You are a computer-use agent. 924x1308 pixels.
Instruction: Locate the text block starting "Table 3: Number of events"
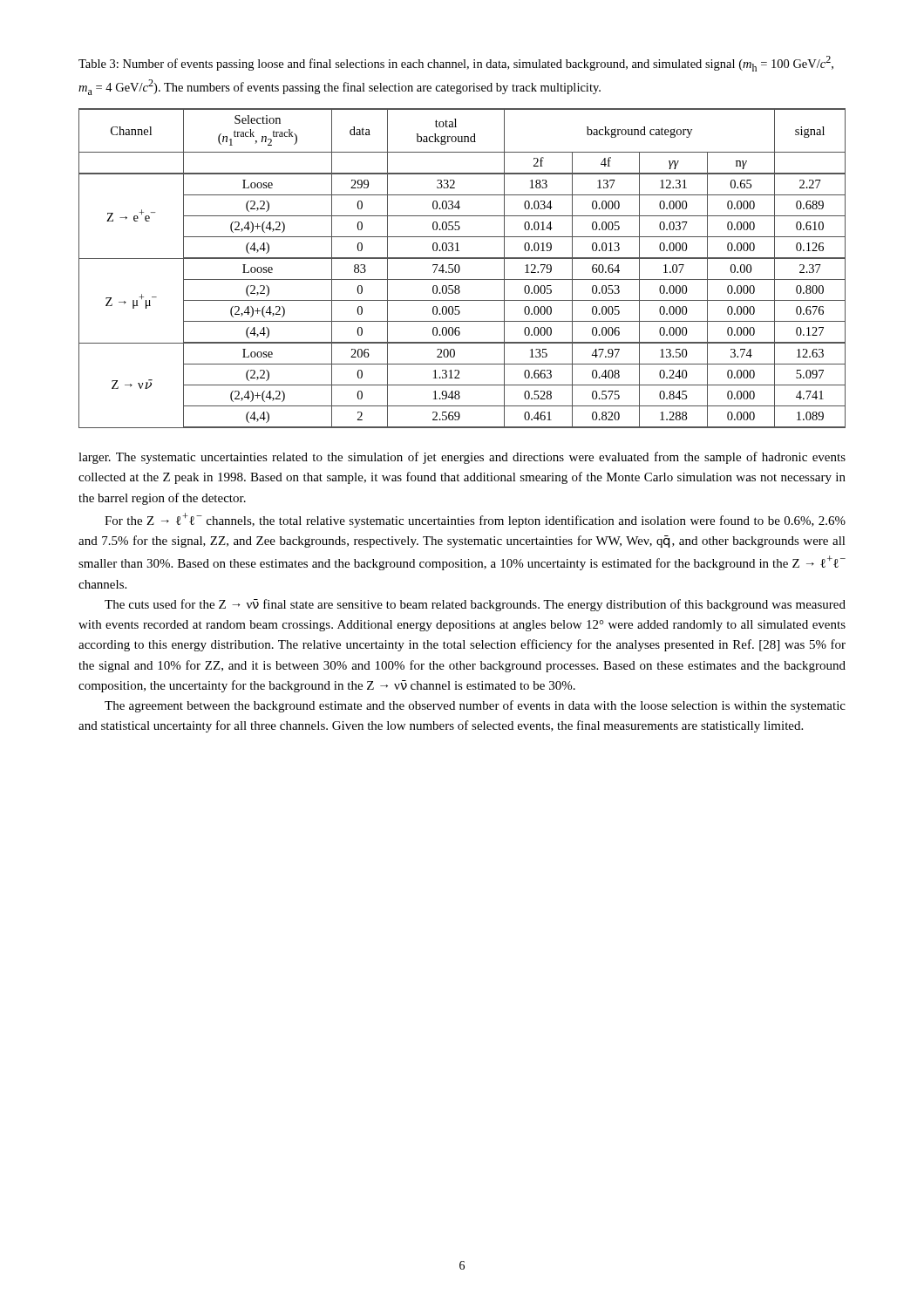(x=456, y=75)
